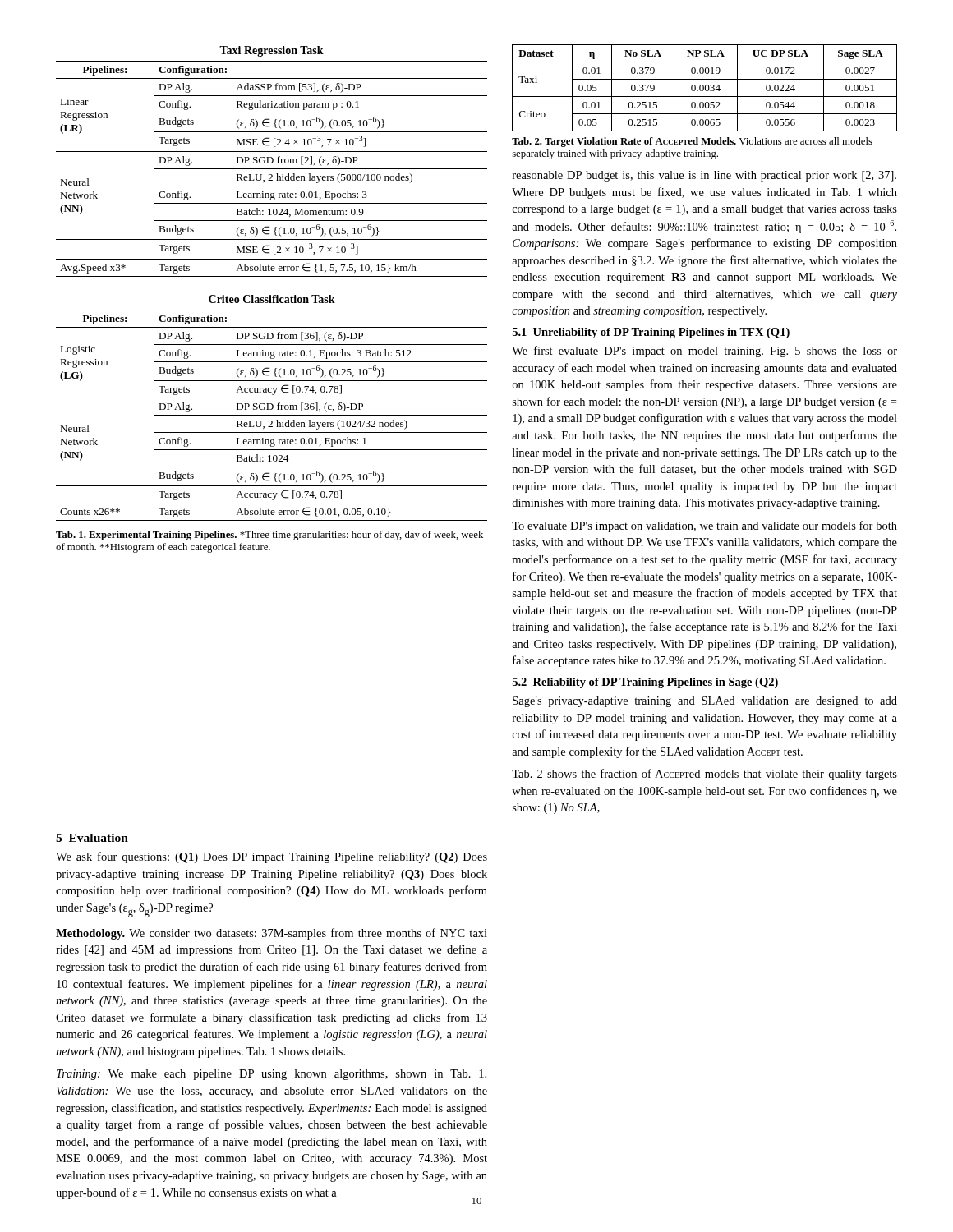953x1232 pixels.
Task: Click on the element starting "5 Evaluation"
Action: 92,837
